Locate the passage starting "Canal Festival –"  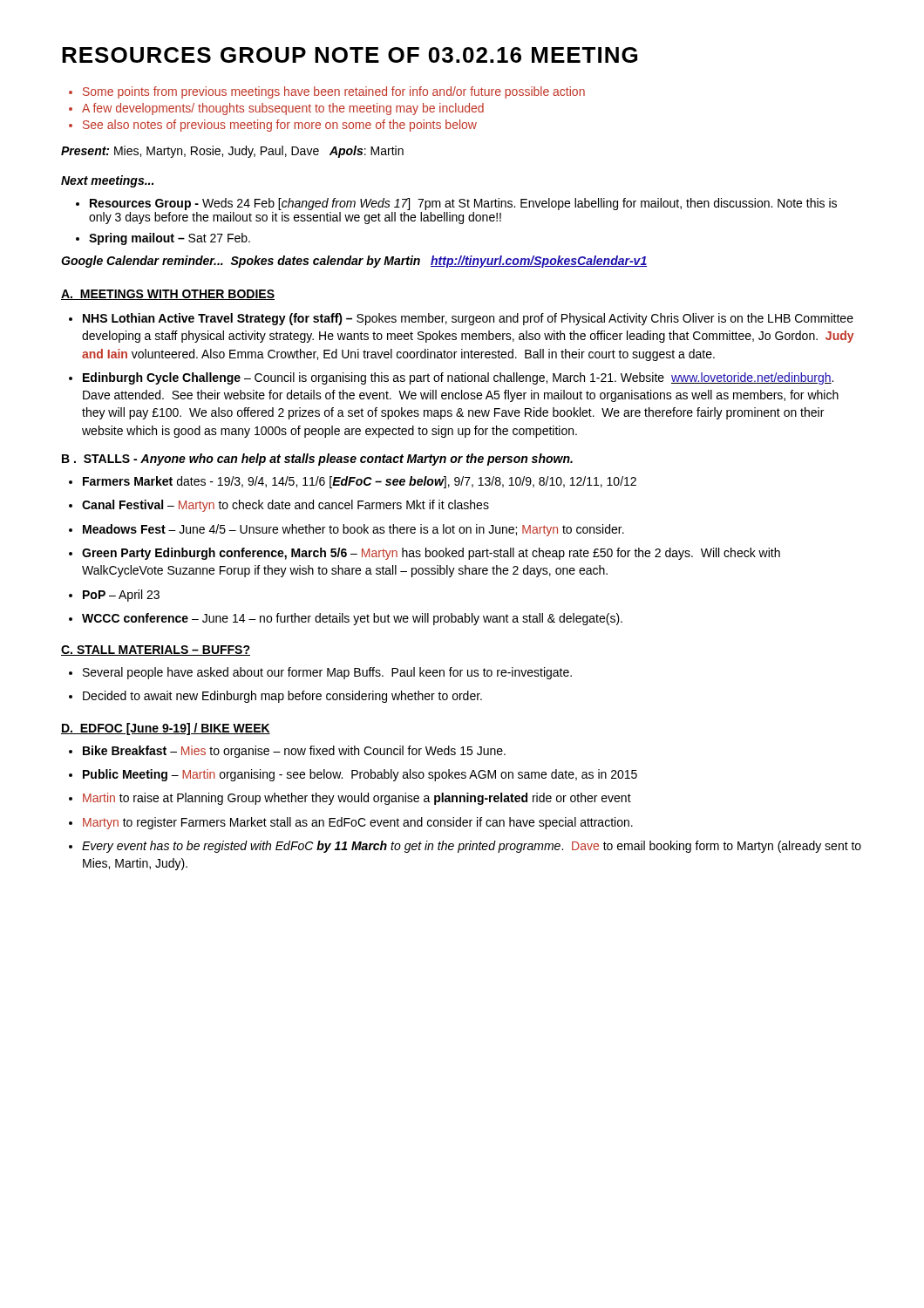(x=472, y=505)
